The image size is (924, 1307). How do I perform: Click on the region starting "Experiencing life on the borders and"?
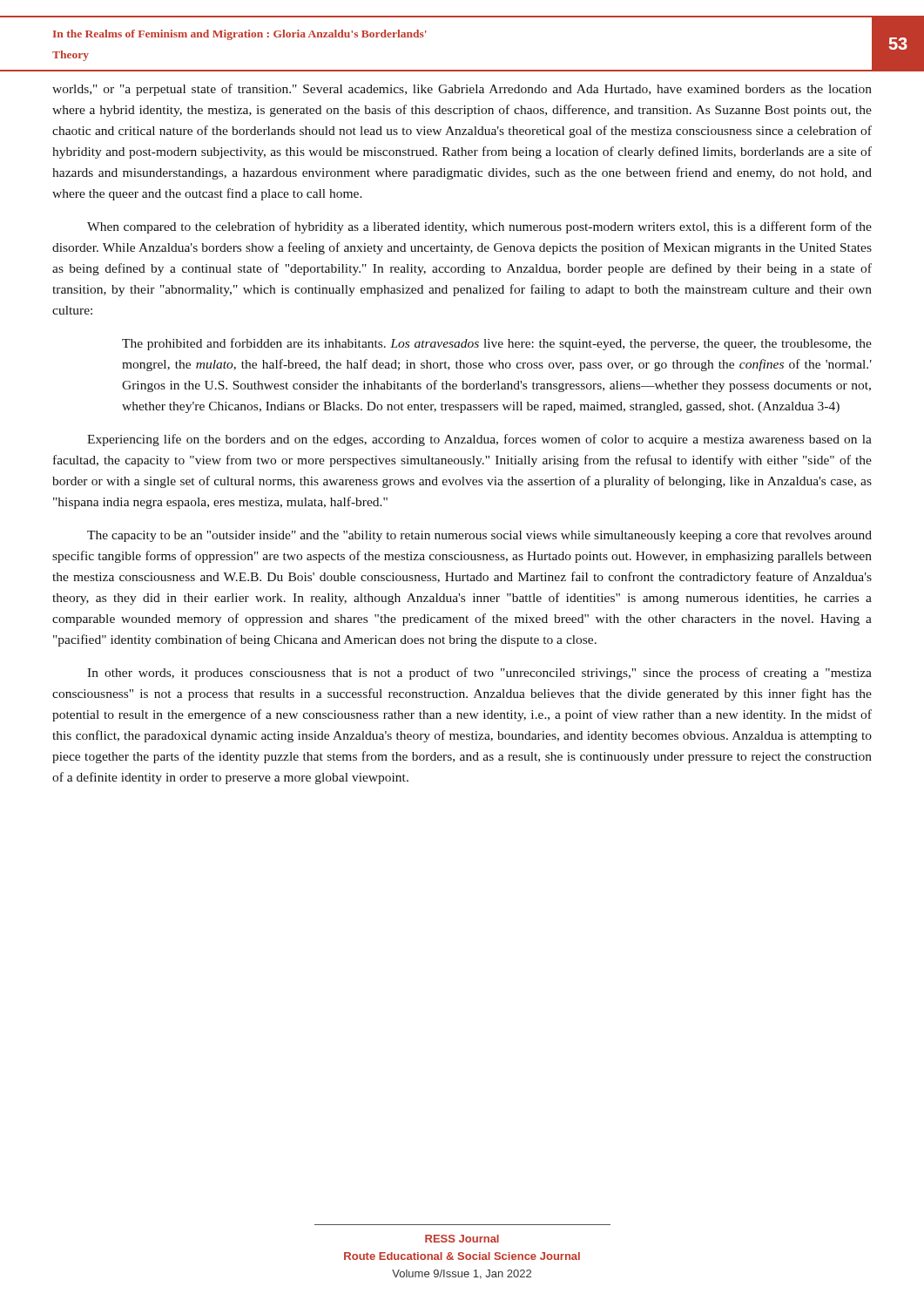tap(462, 471)
